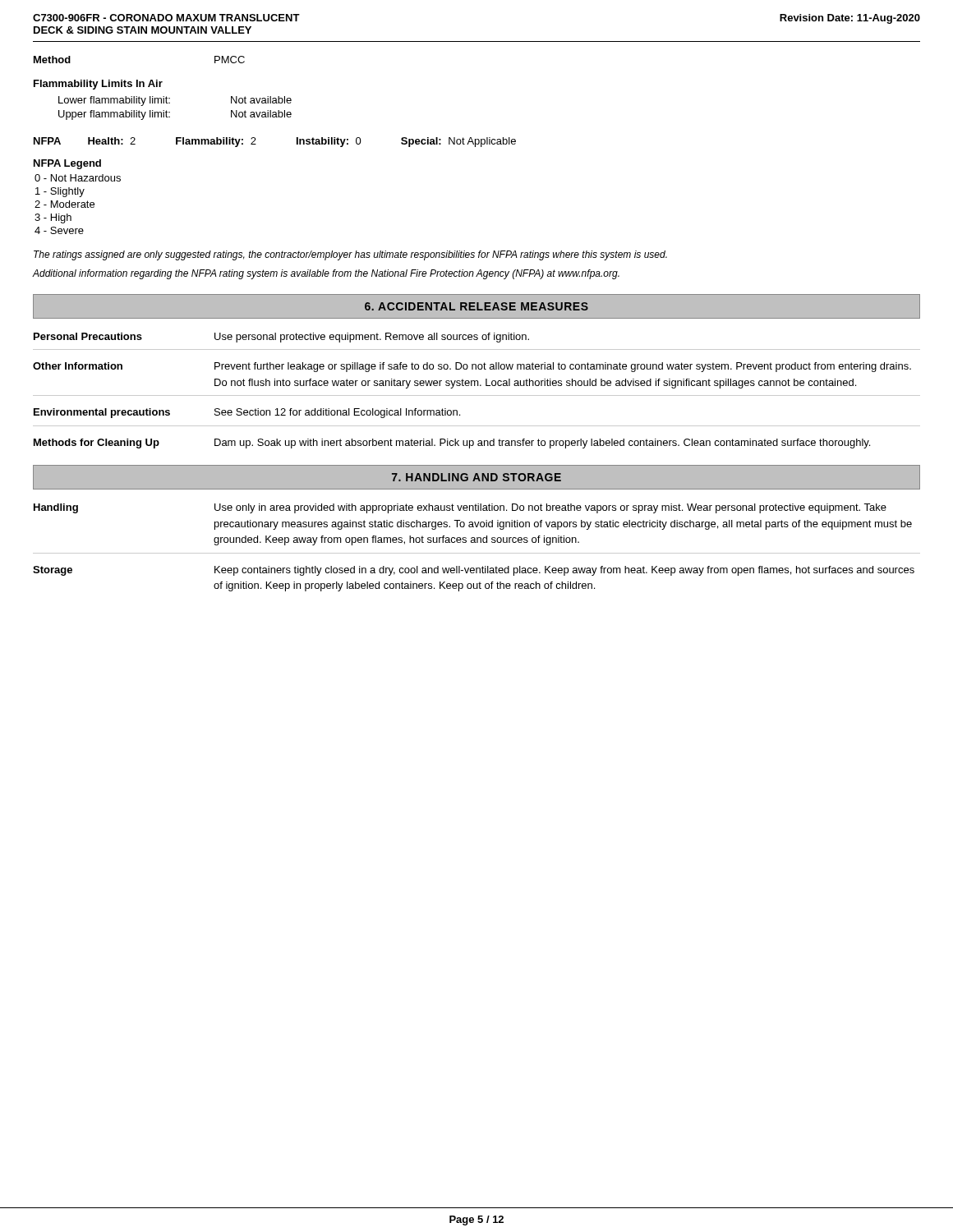This screenshot has height=1232, width=953.
Task: Click the passage that begins "NFPA Health: 2 Flammability: 2 Instability:"
Action: pyautogui.click(x=44, y=142)
